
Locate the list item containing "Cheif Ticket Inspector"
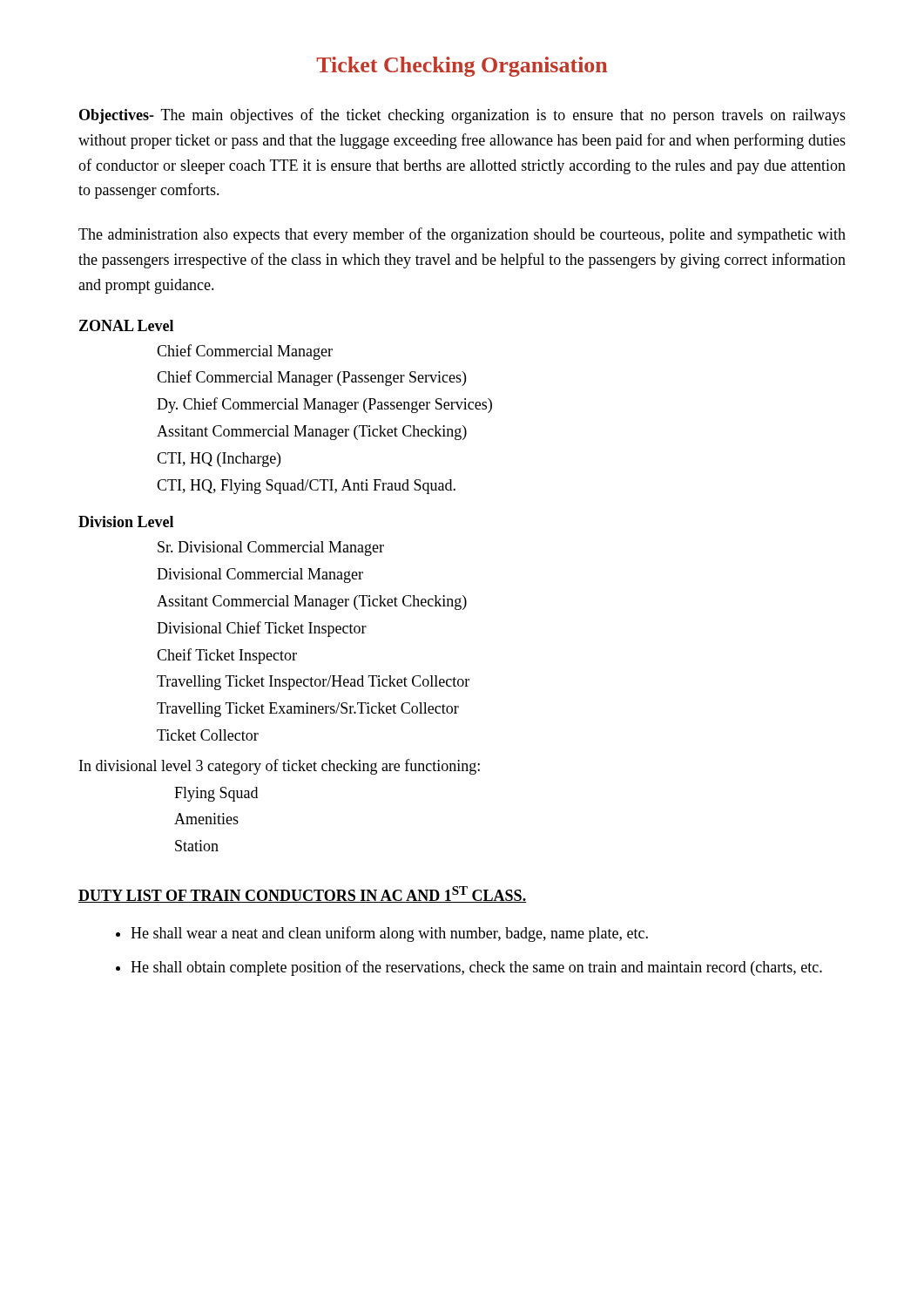click(227, 655)
